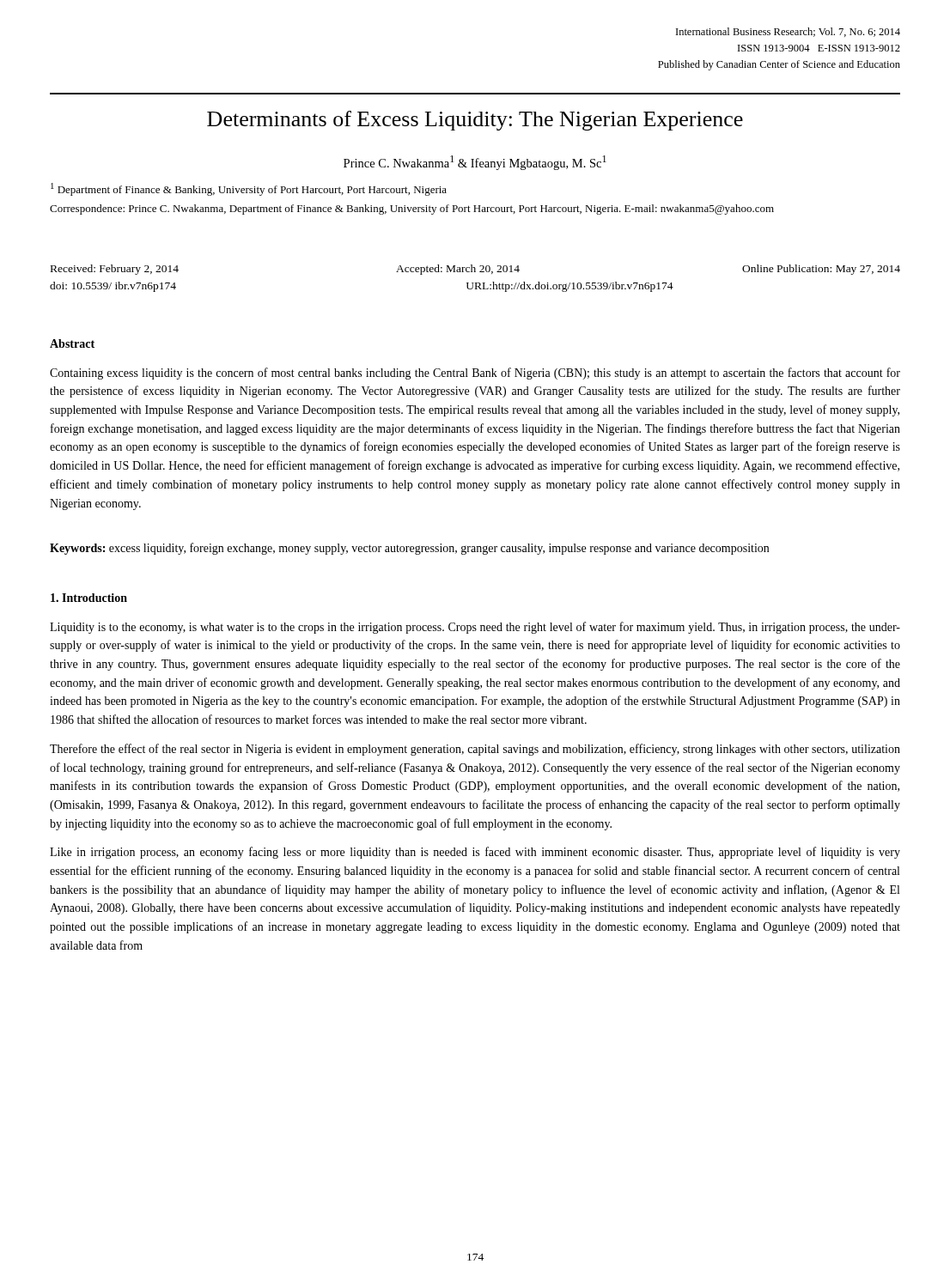Navigate to the text block starting "Introduction Liquidity is"

coord(475,772)
